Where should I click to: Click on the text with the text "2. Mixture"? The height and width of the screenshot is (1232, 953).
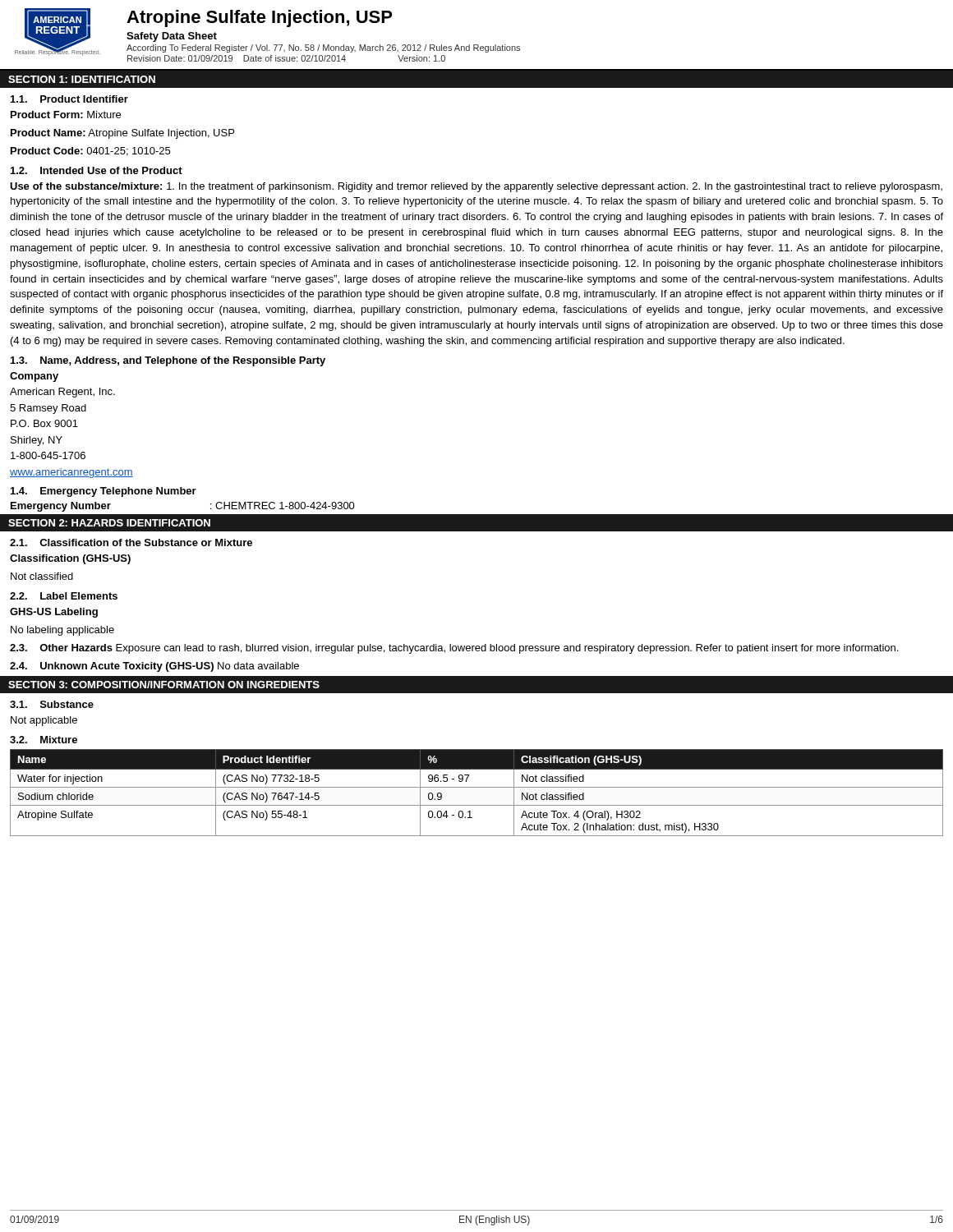(44, 740)
